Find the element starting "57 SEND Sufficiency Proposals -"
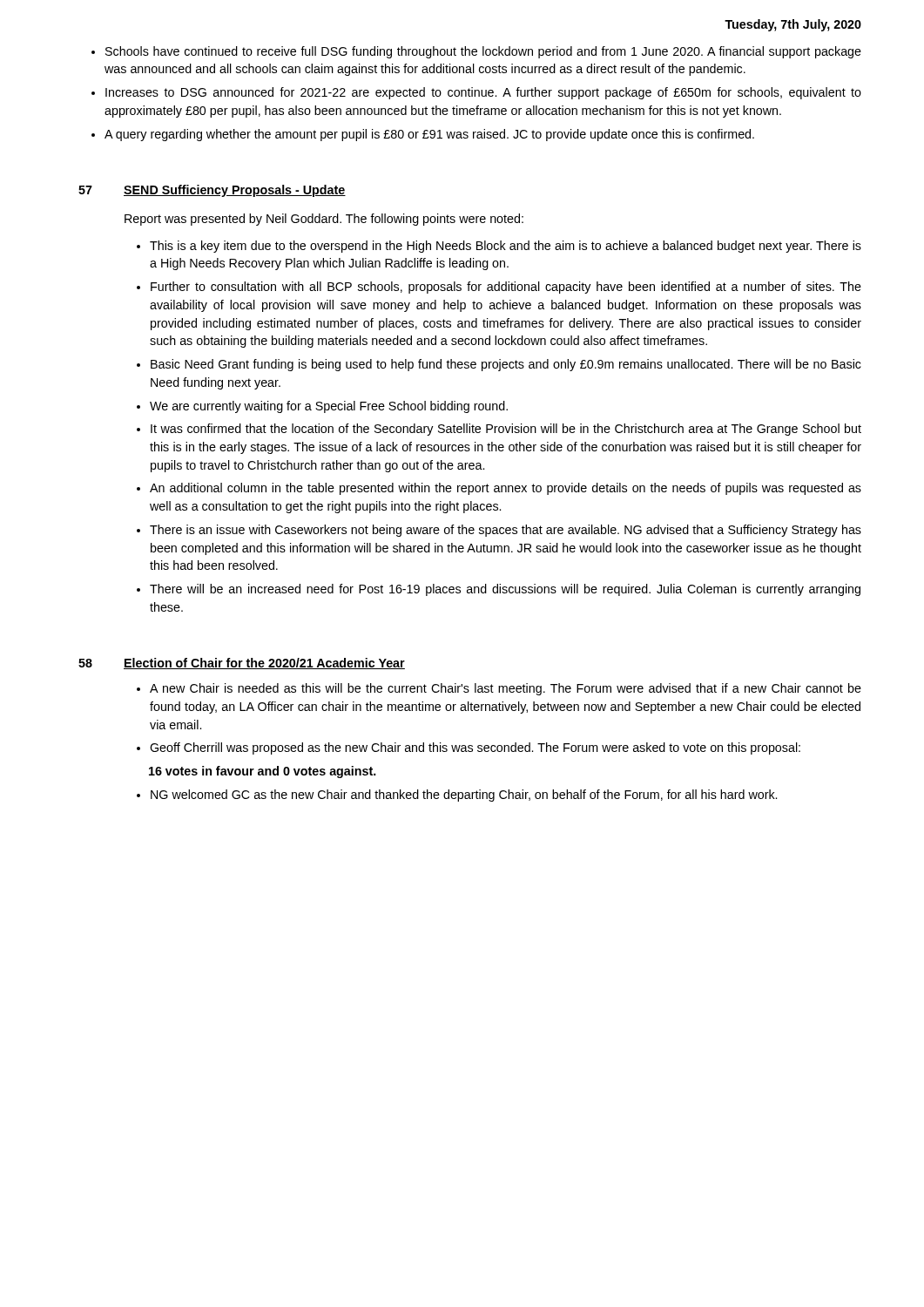The image size is (924, 1307). click(212, 191)
